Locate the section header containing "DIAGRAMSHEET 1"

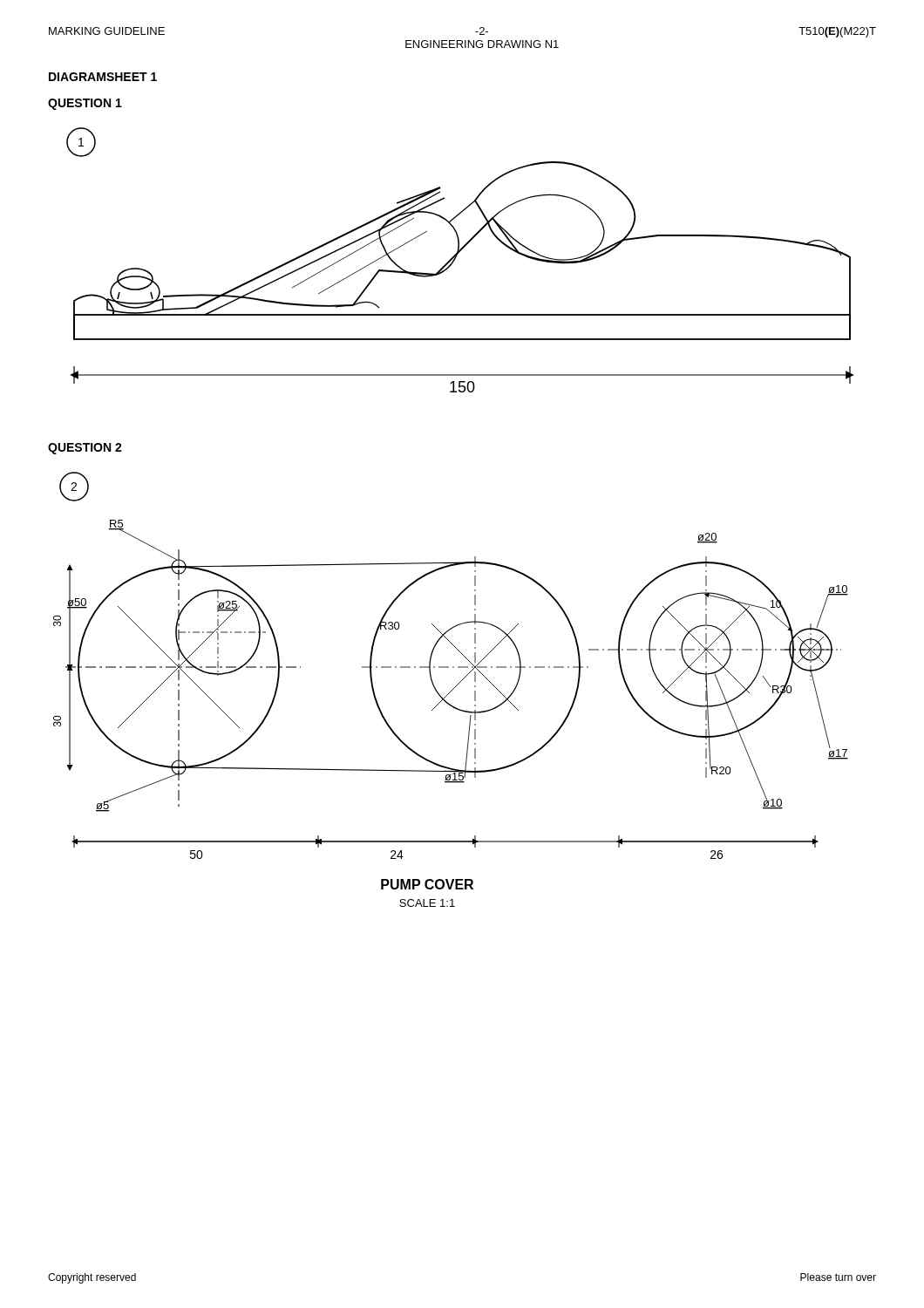(x=103, y=77)
